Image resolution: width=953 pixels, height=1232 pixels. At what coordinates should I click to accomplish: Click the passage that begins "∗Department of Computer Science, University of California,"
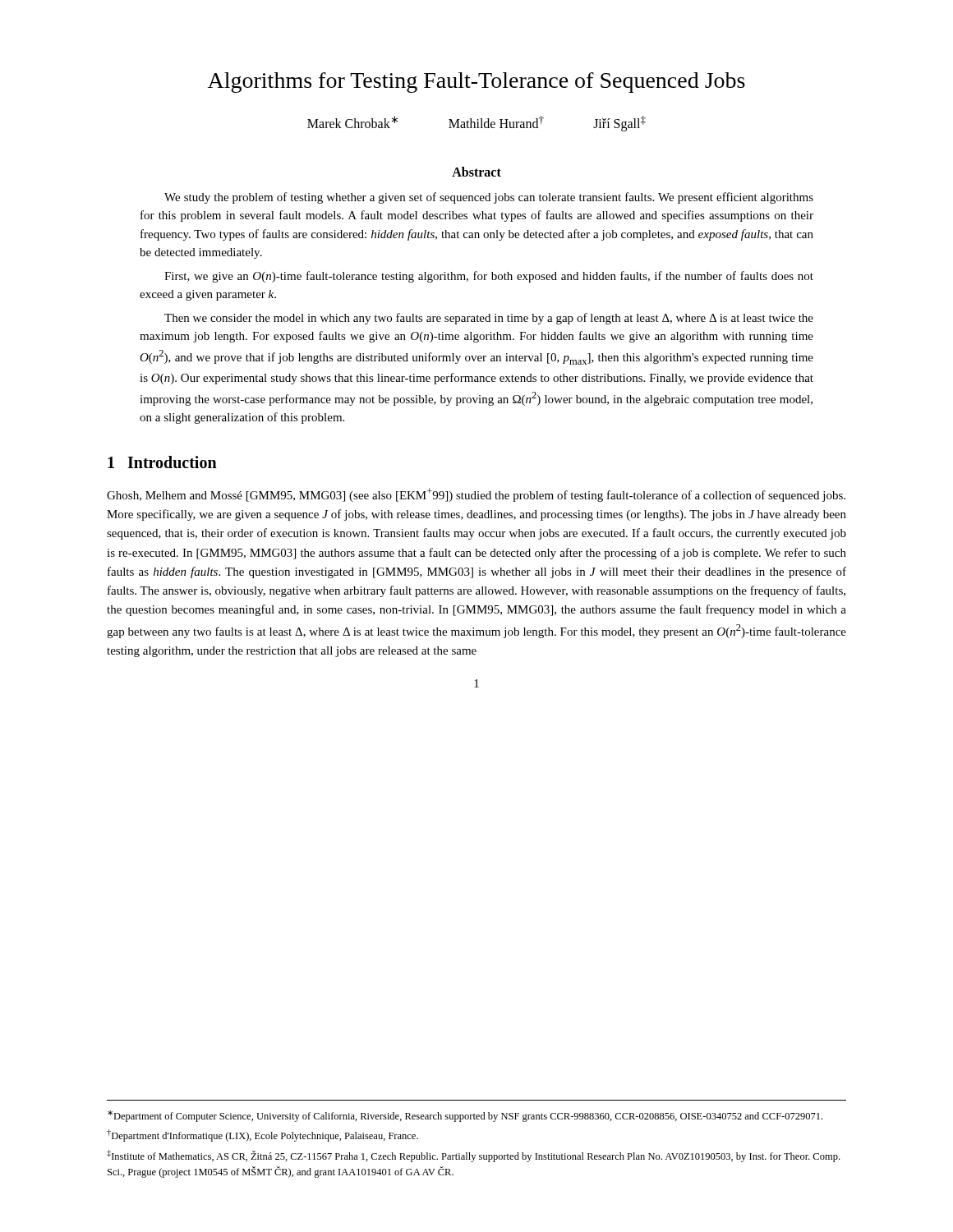click(x=465, y=1115)
